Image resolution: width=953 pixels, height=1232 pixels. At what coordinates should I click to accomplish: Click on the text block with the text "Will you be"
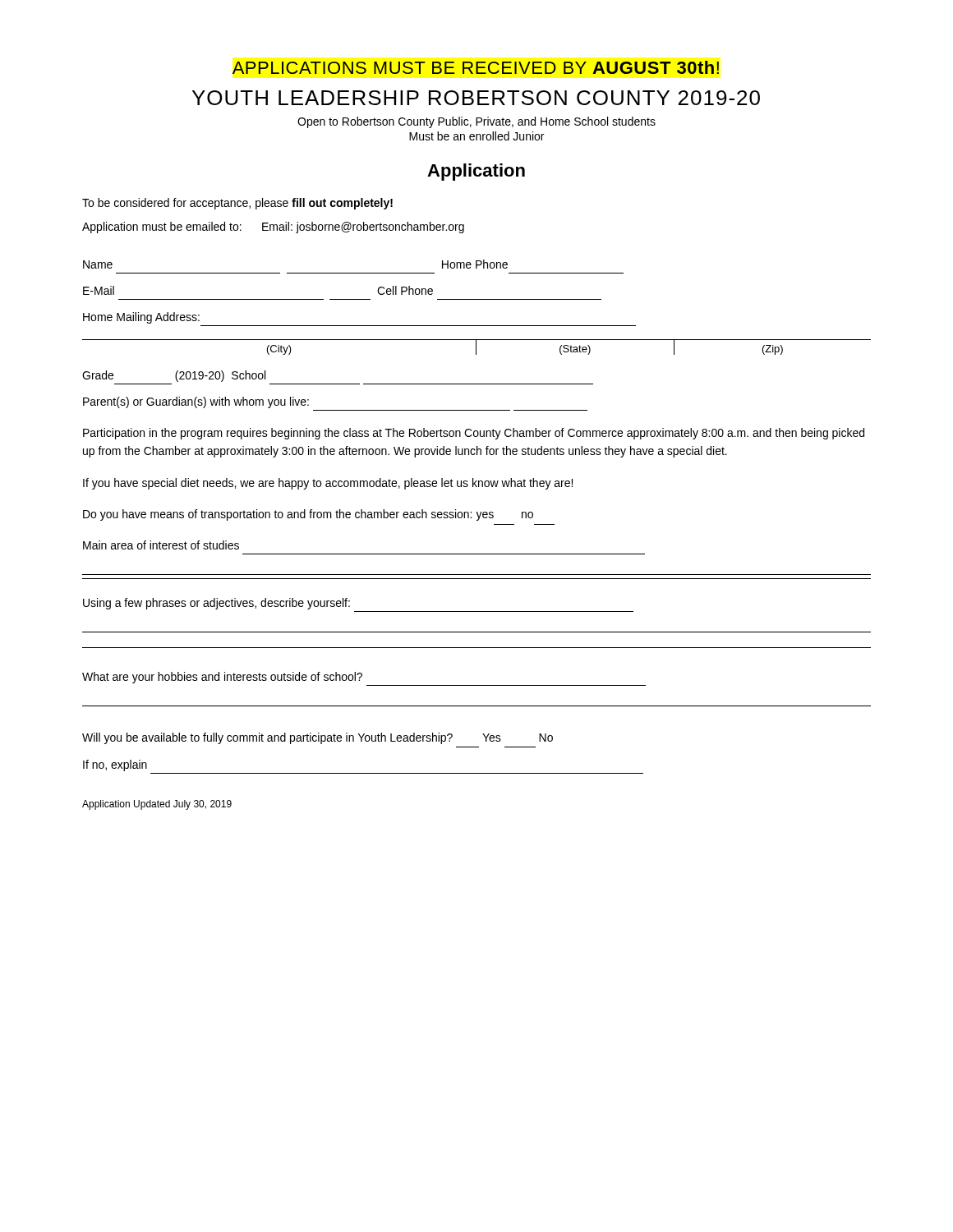click(x=318, y=738)
